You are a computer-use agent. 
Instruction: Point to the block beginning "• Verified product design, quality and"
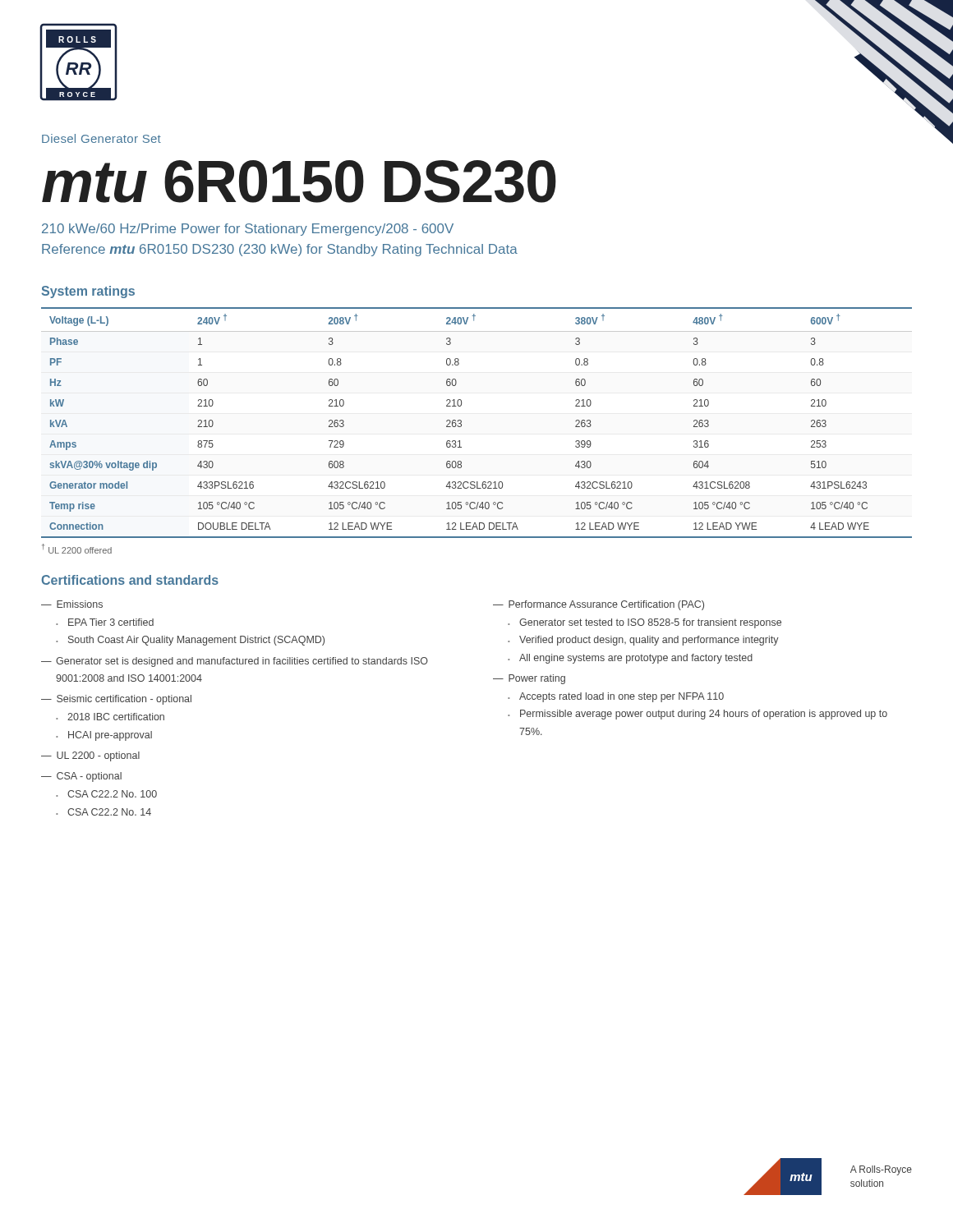(x=643, y=641)
